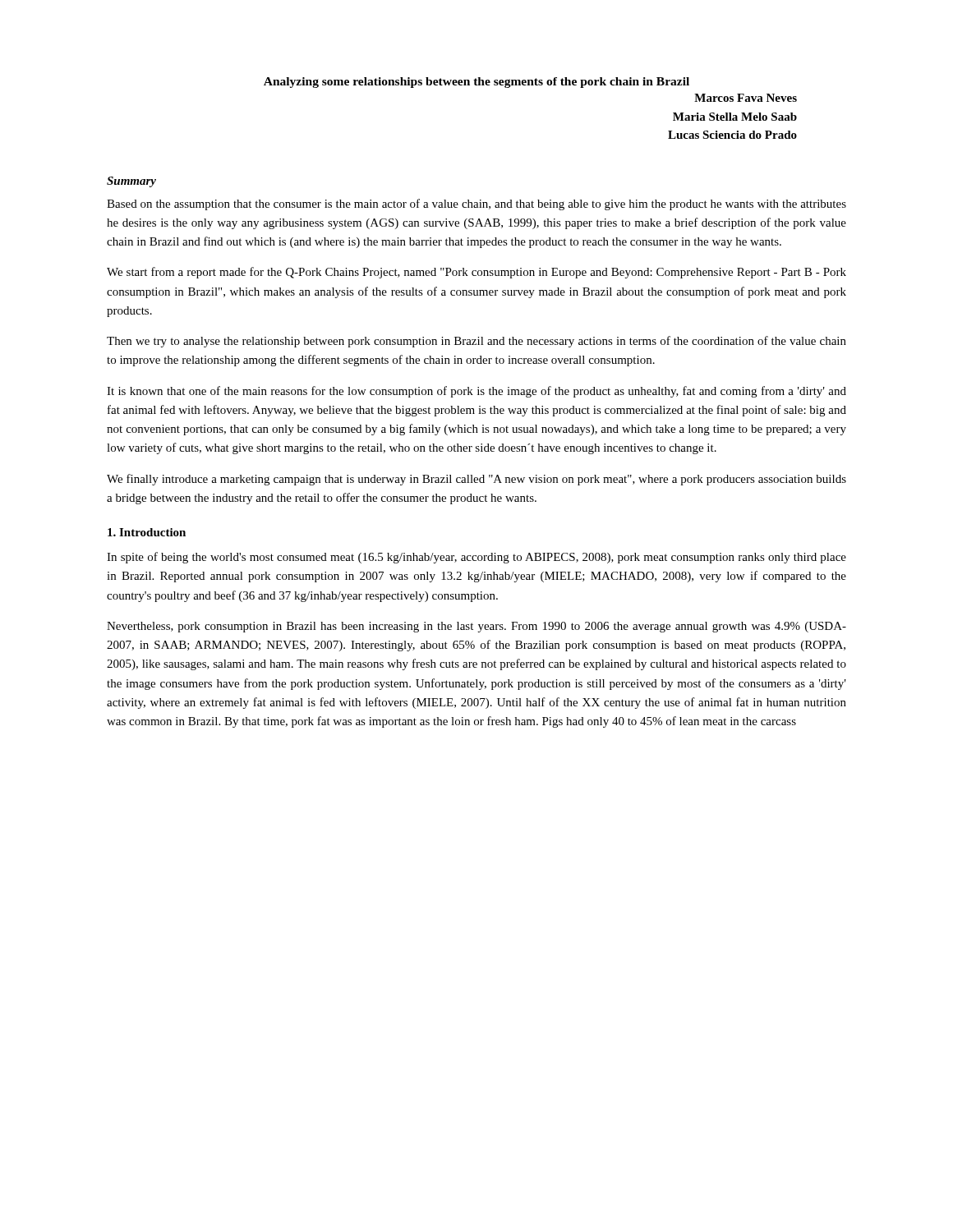Click the passage that begins "It is known"

(476, 419)
